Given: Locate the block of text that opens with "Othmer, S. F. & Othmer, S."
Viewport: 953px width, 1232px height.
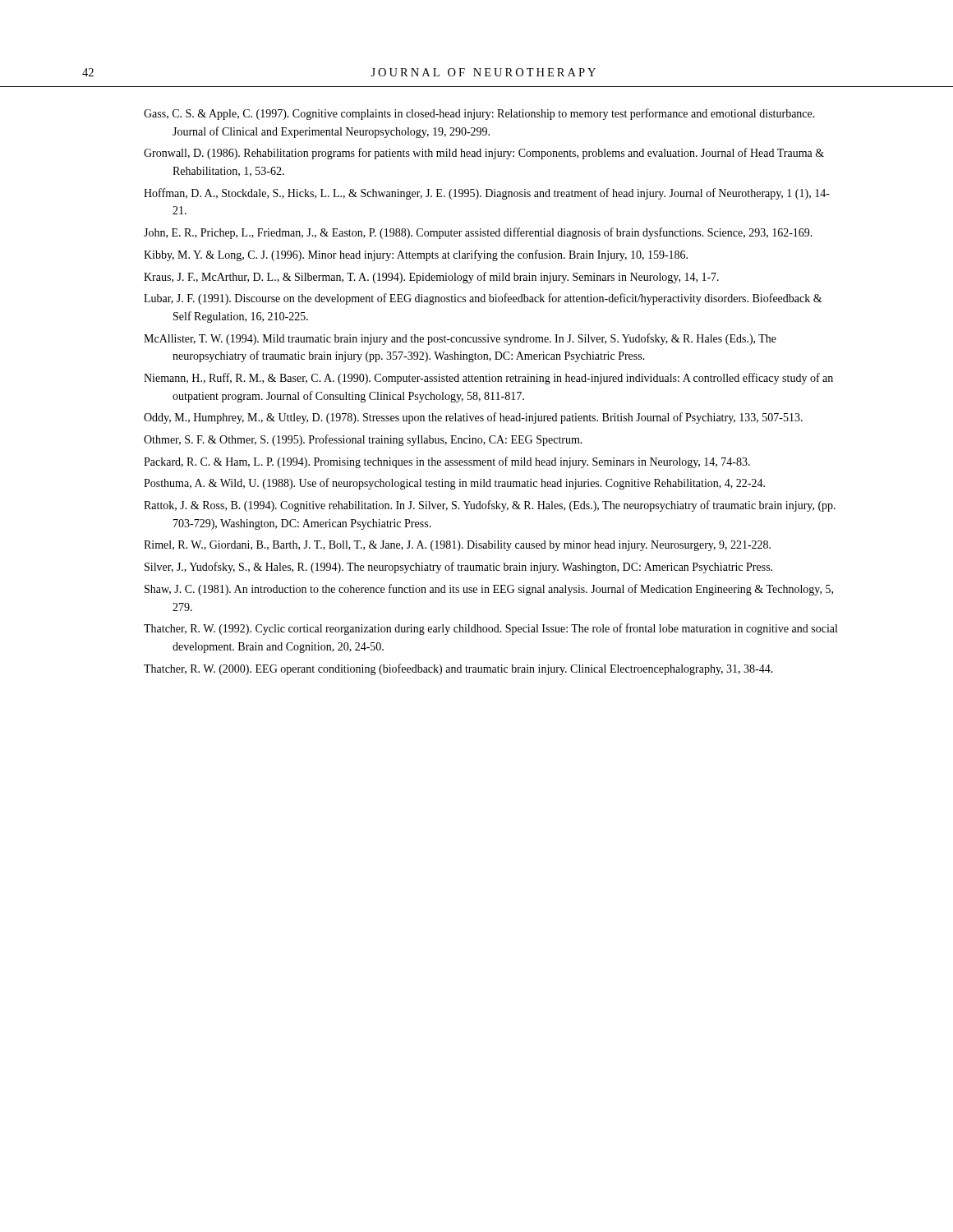Looking at the screenshot, I should pos(363,440).
